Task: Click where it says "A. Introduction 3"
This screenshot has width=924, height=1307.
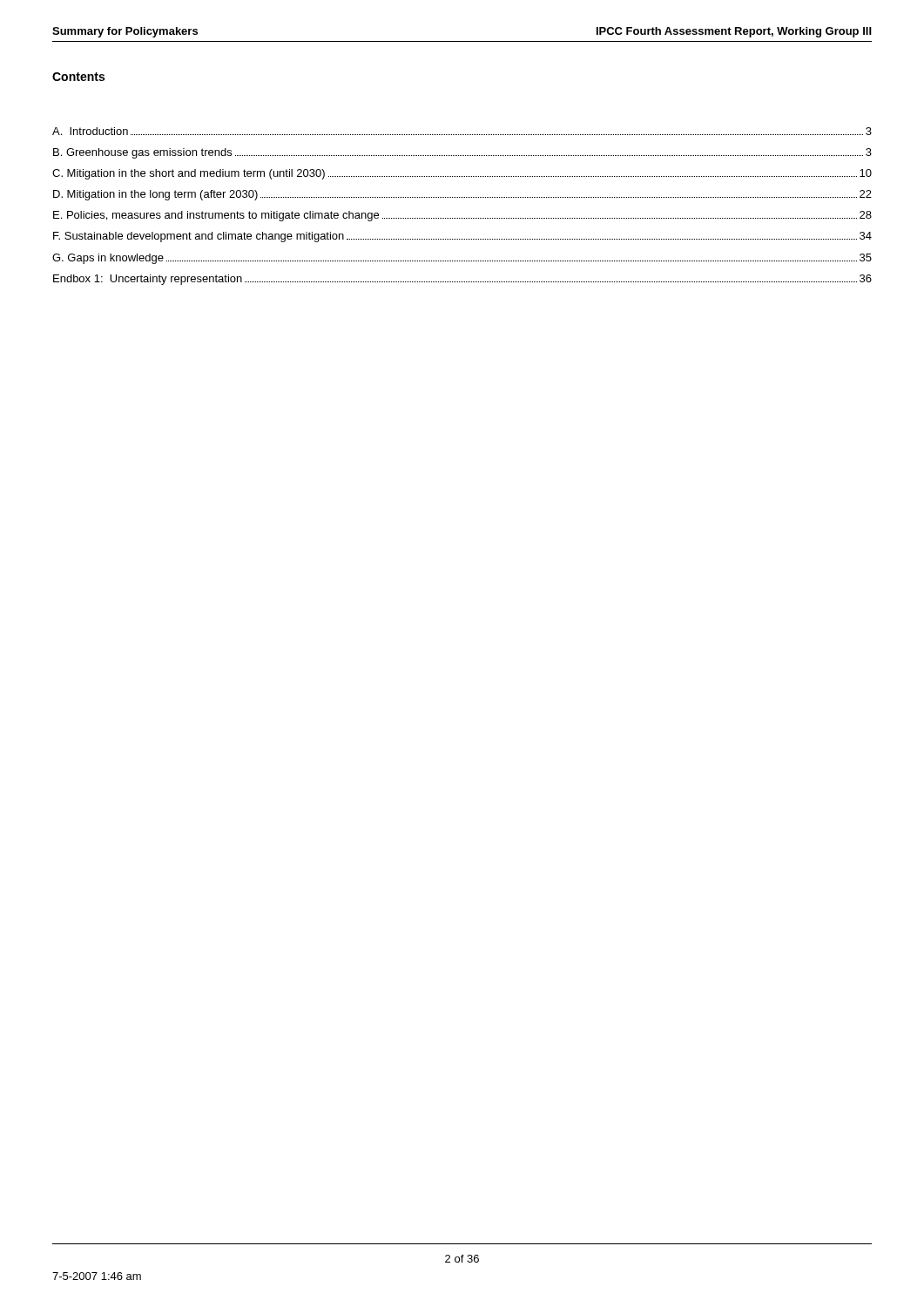Action: pos(462,132)
